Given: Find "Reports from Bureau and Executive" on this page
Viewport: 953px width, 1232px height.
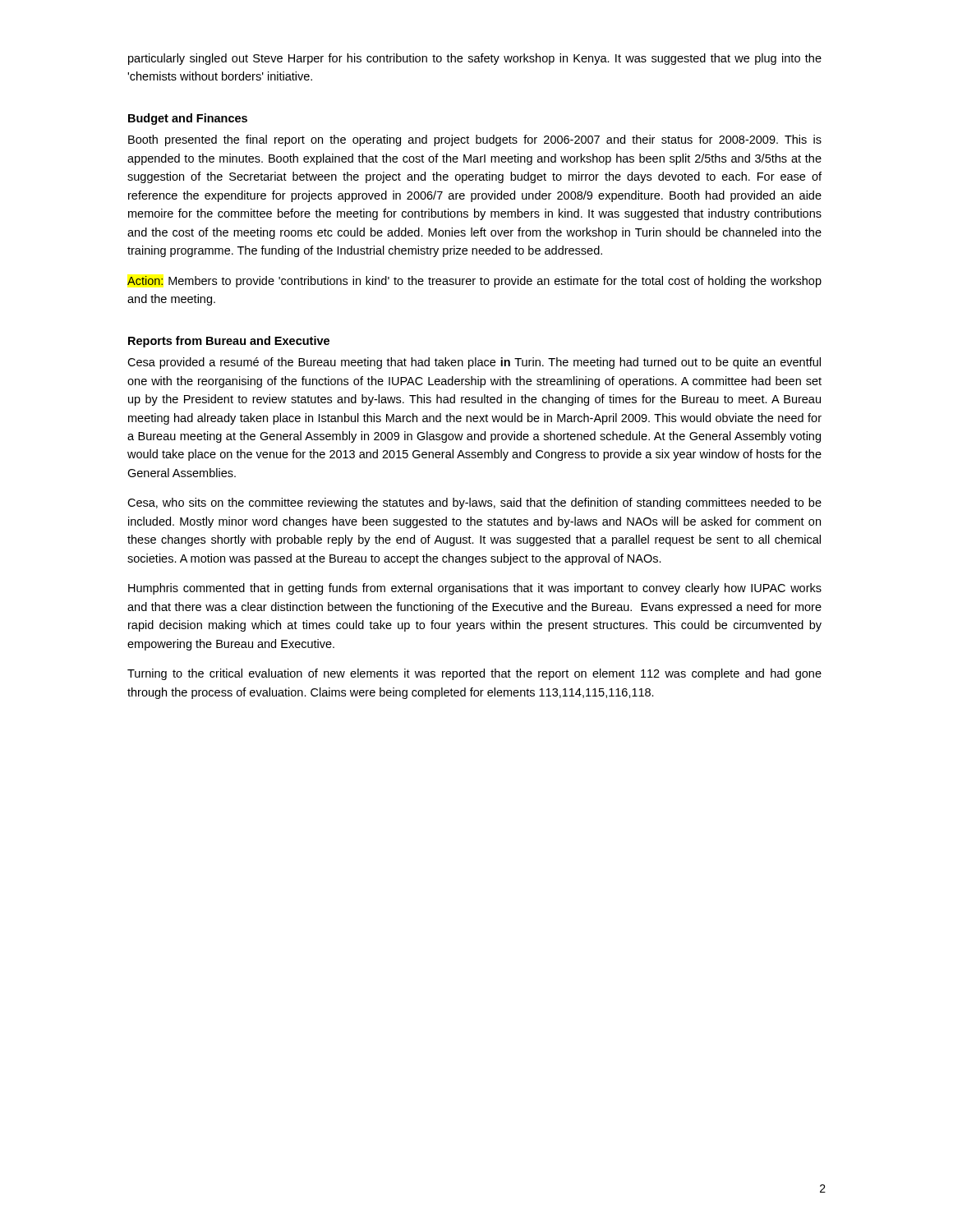Looking at the screenshot, I should (x=229, y=342).
